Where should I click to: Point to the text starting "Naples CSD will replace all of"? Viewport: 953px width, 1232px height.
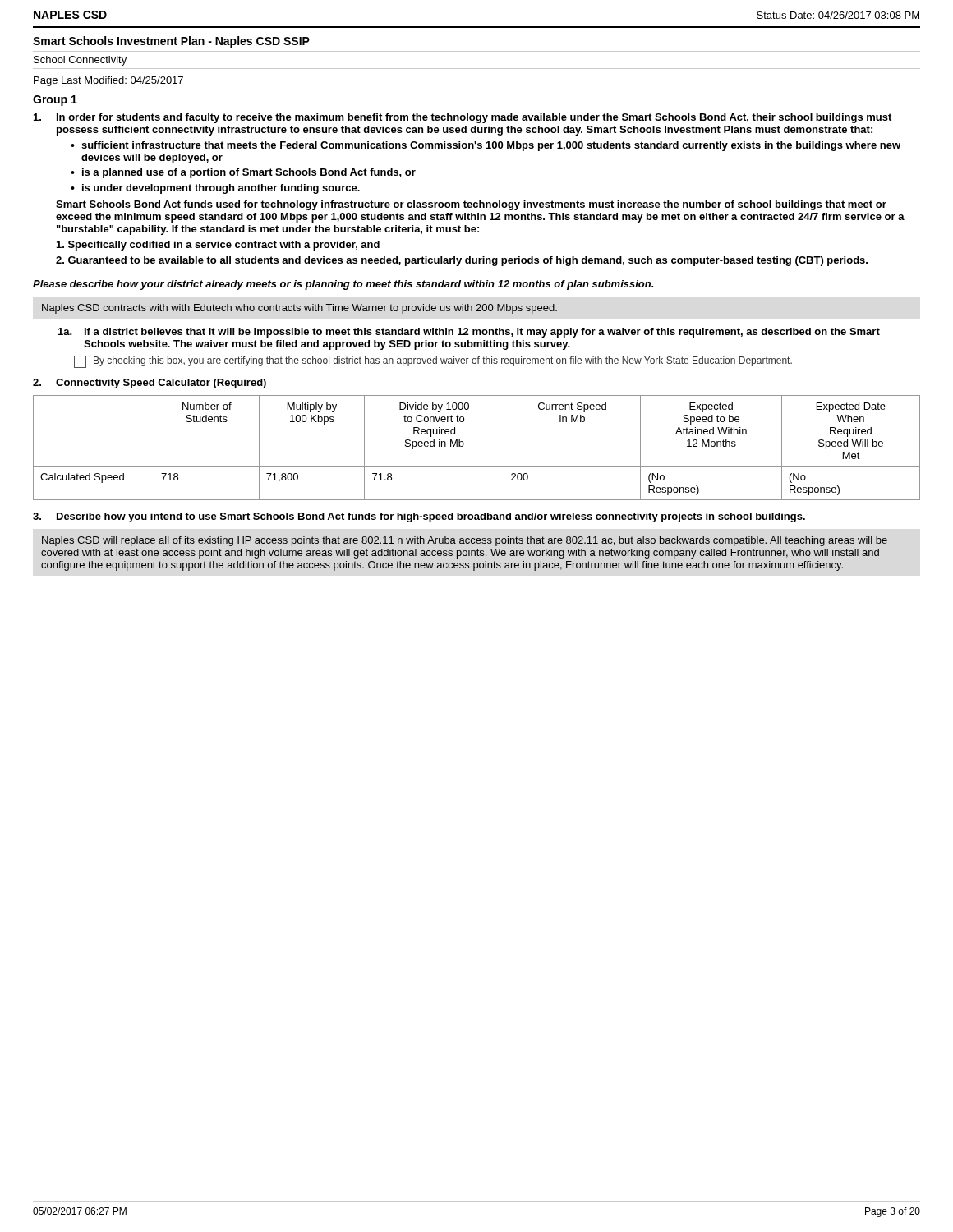(x=464, y=552)
